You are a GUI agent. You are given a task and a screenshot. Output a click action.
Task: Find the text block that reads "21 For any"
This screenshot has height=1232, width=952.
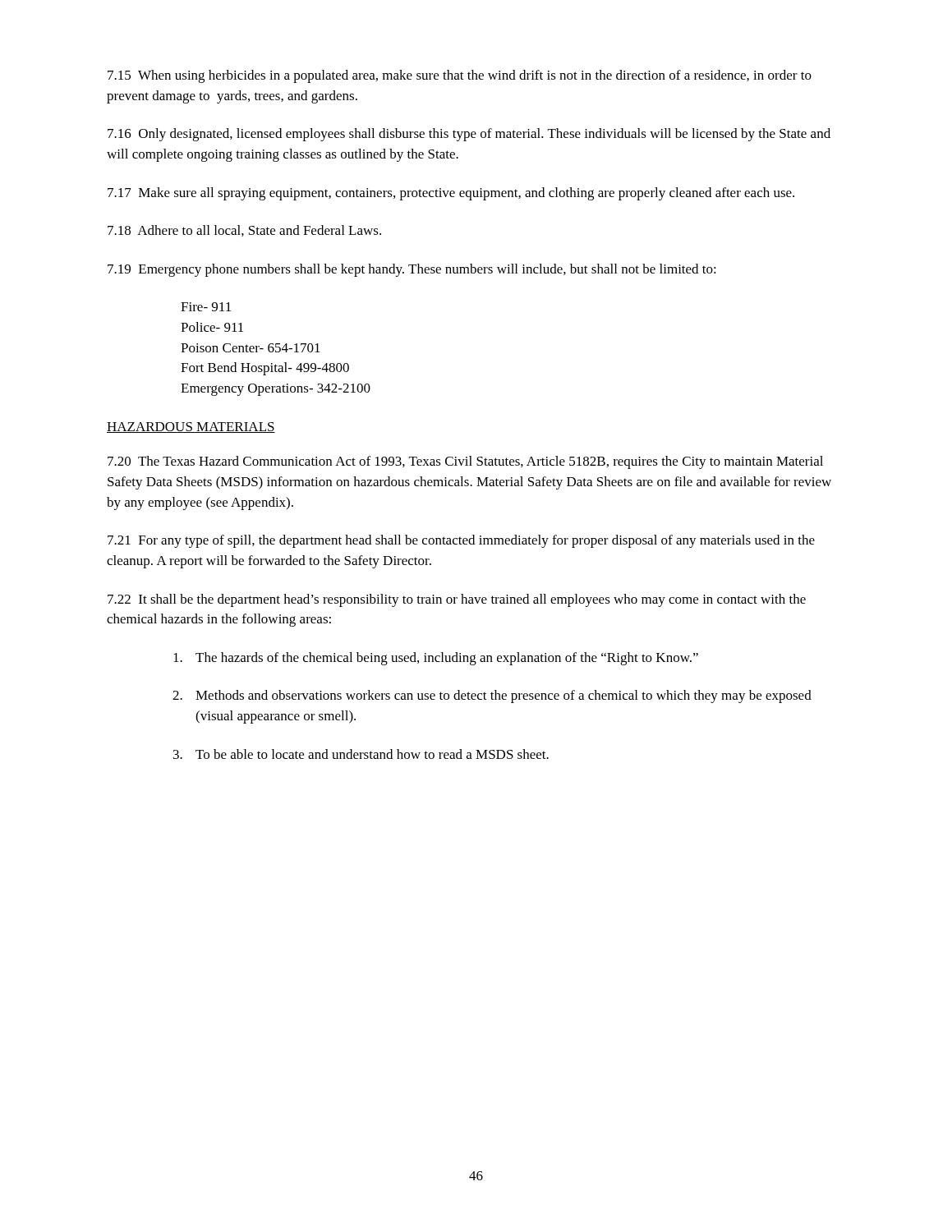461,550
